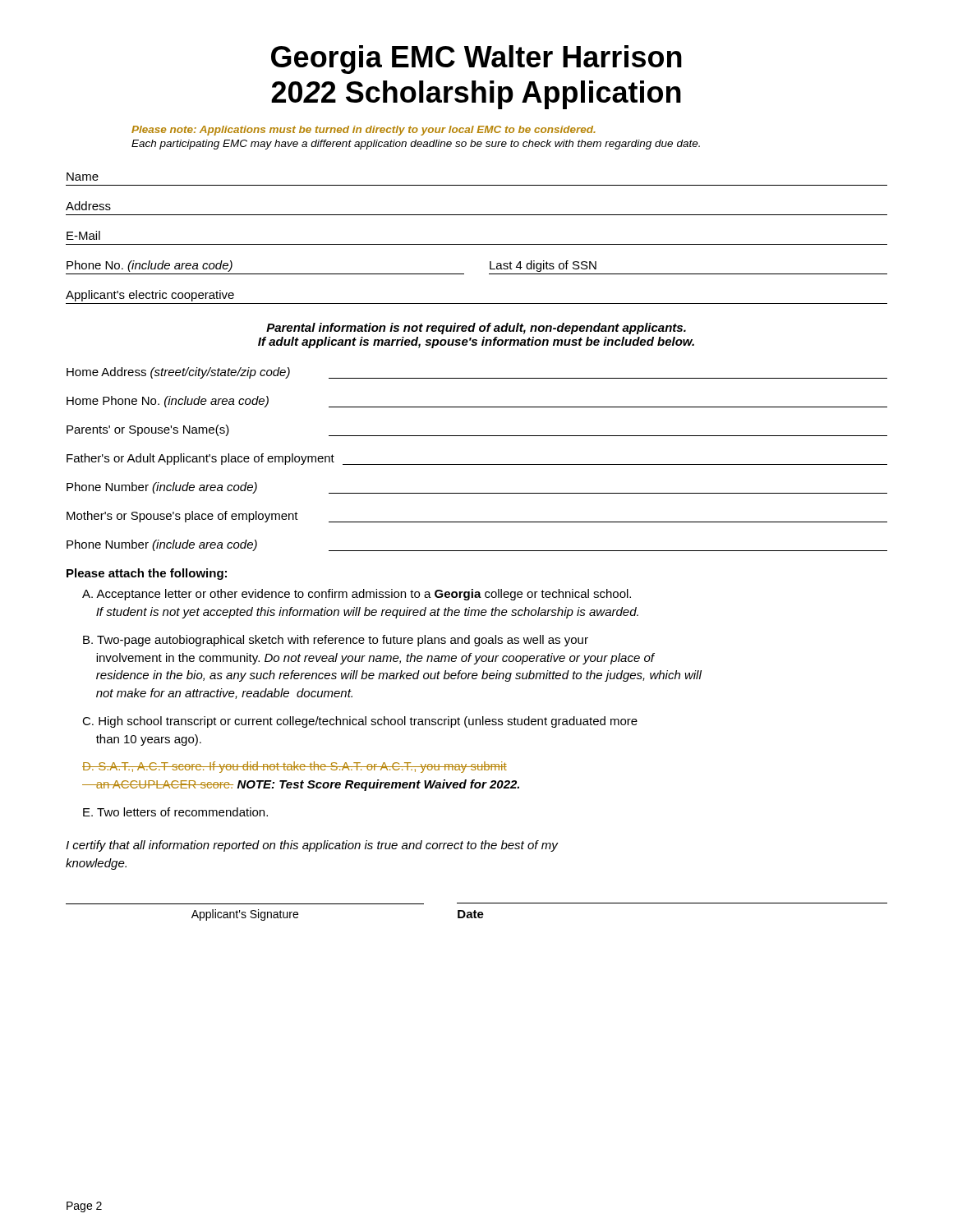Screen dimensions: 1232x953
Task: Click the passage that begins "D. S.A.T., A.C.T score."
Action: point(301,775)
